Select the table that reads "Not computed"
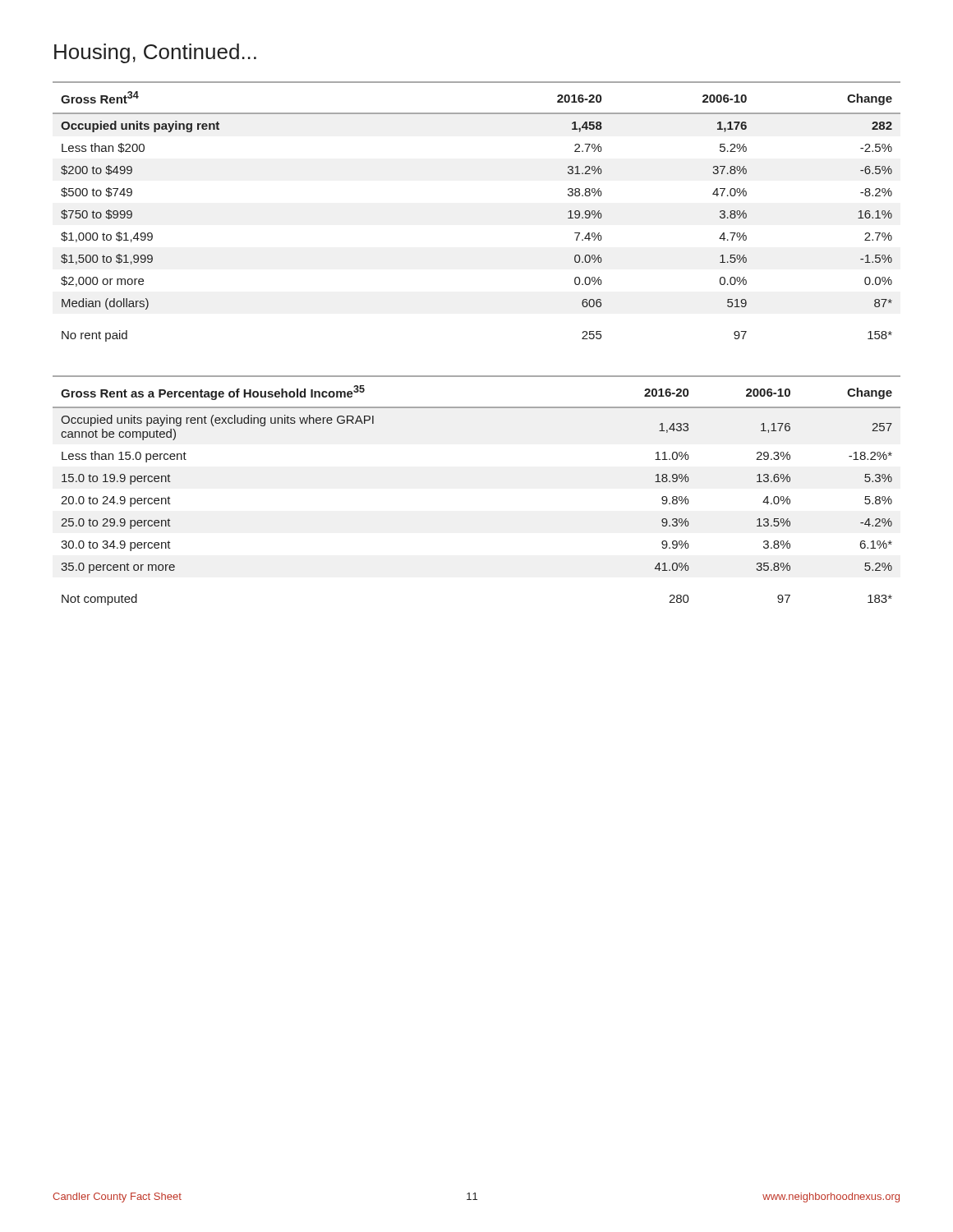Screen dimensions: 1232x953 [476, 492]
